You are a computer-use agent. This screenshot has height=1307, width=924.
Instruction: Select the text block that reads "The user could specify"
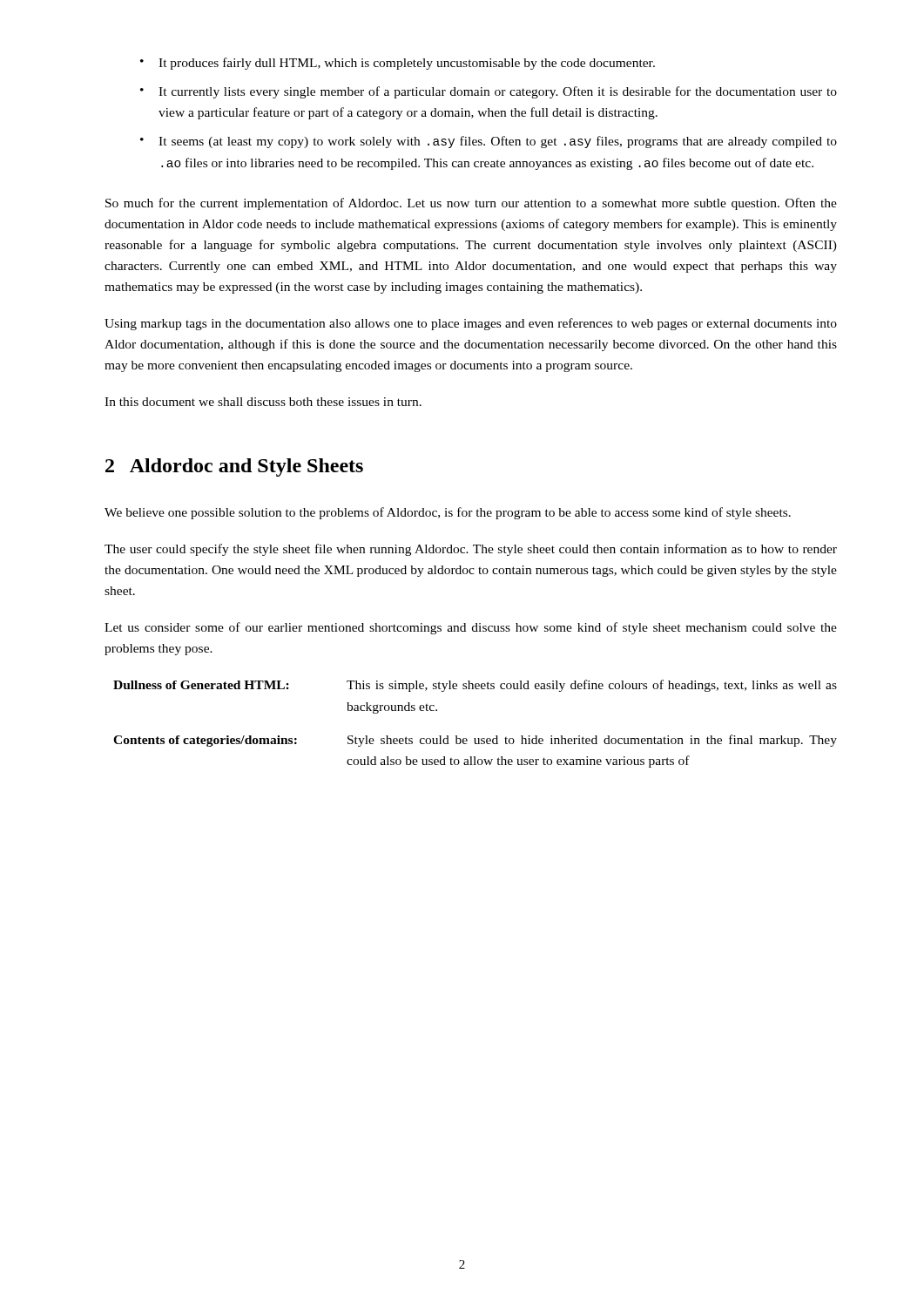coord(471,570)
